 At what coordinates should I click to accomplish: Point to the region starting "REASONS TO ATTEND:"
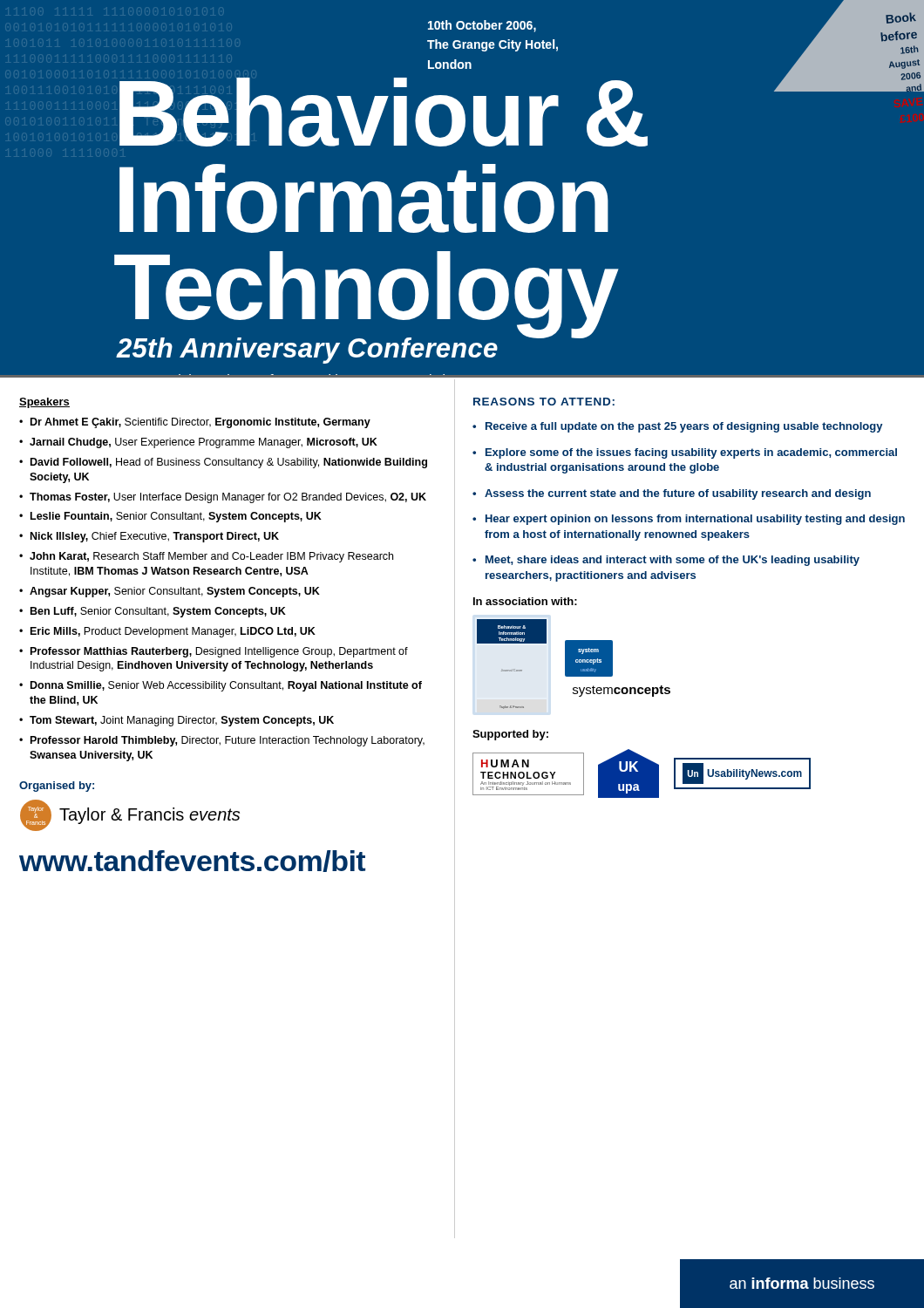pyautogui.click(x=544, y=402)
